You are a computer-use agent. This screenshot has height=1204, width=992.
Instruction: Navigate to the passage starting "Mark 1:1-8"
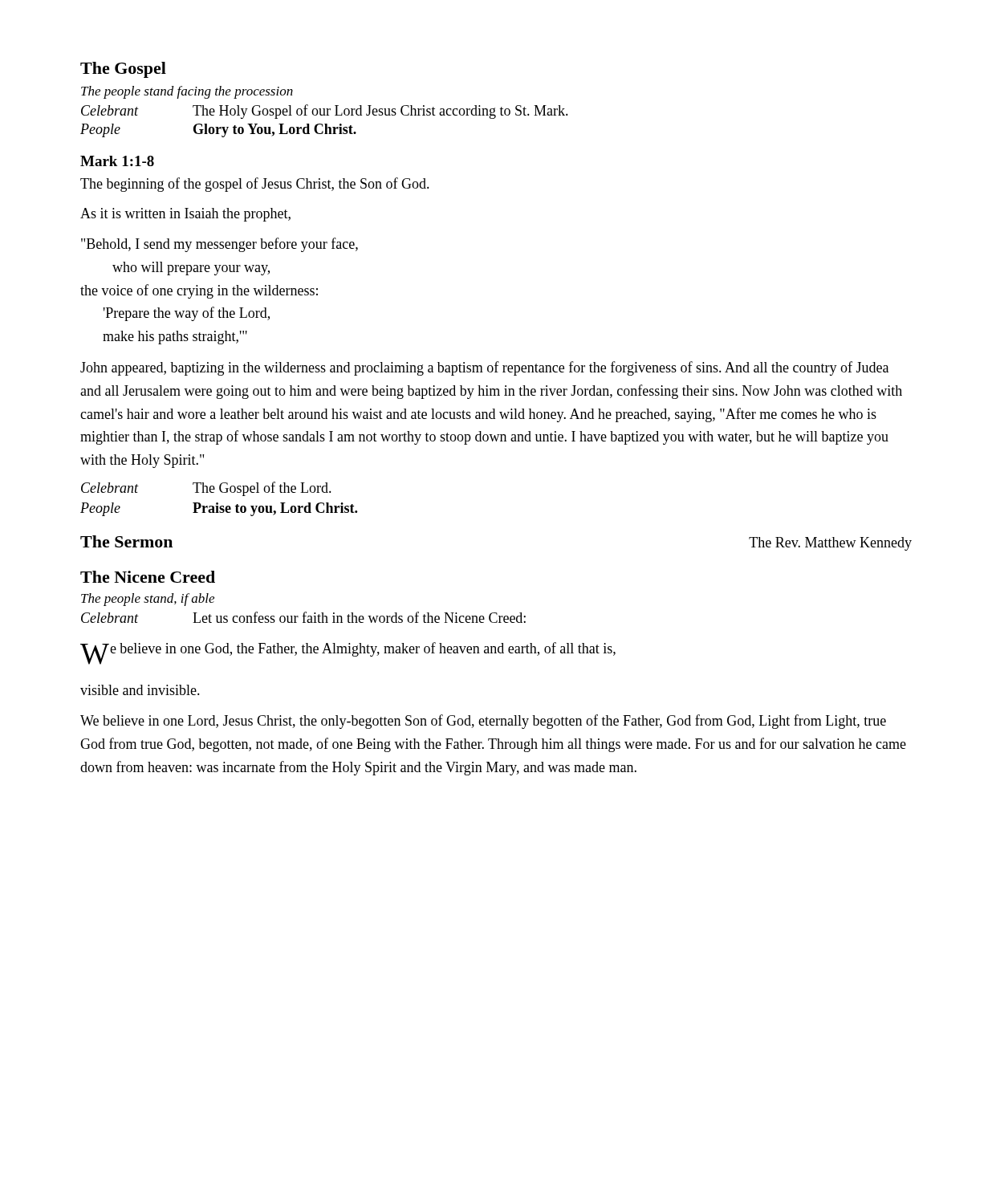[x=117, y=161]
